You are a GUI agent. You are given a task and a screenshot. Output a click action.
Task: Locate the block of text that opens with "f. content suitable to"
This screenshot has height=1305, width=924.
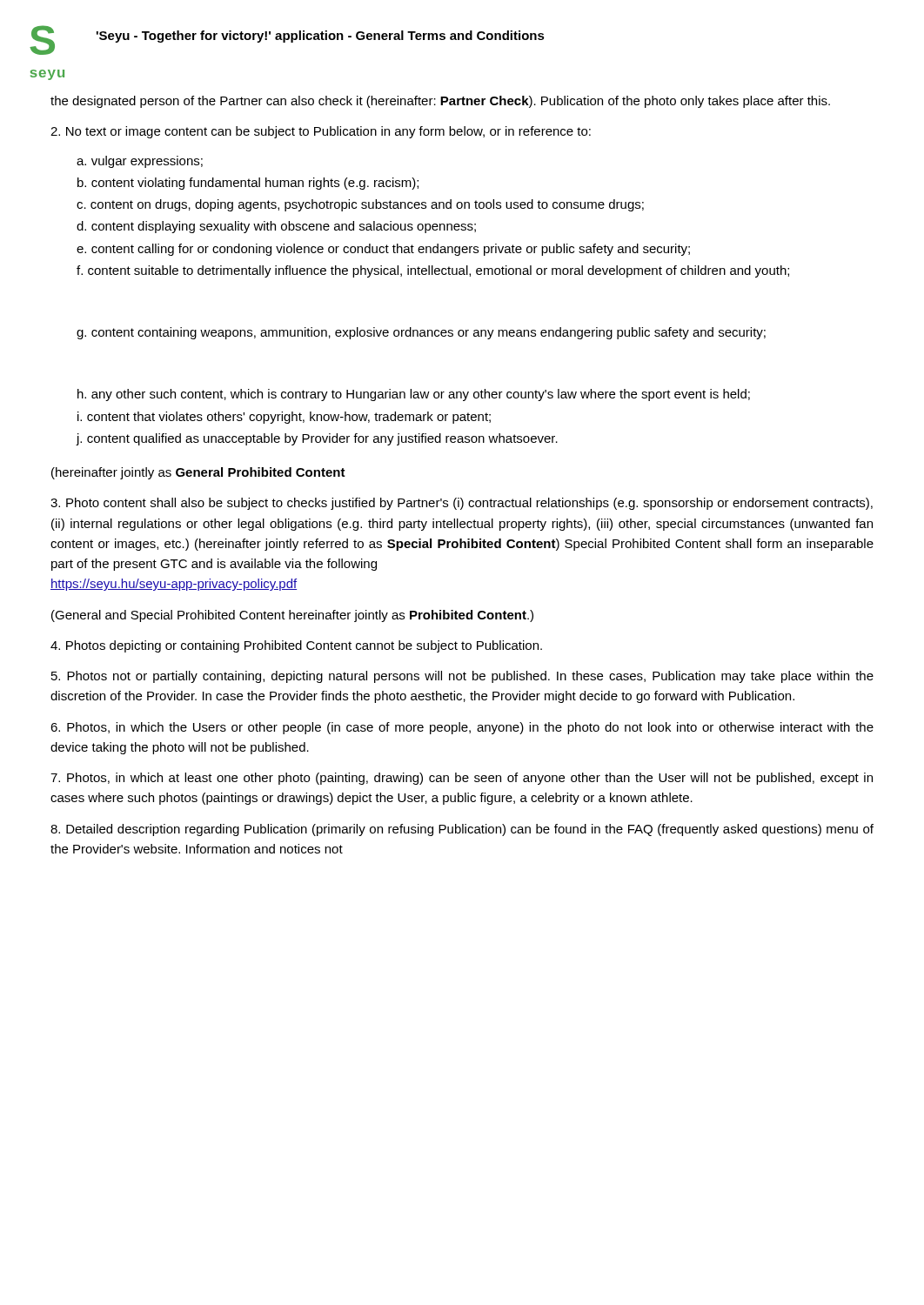pos(433,270)
